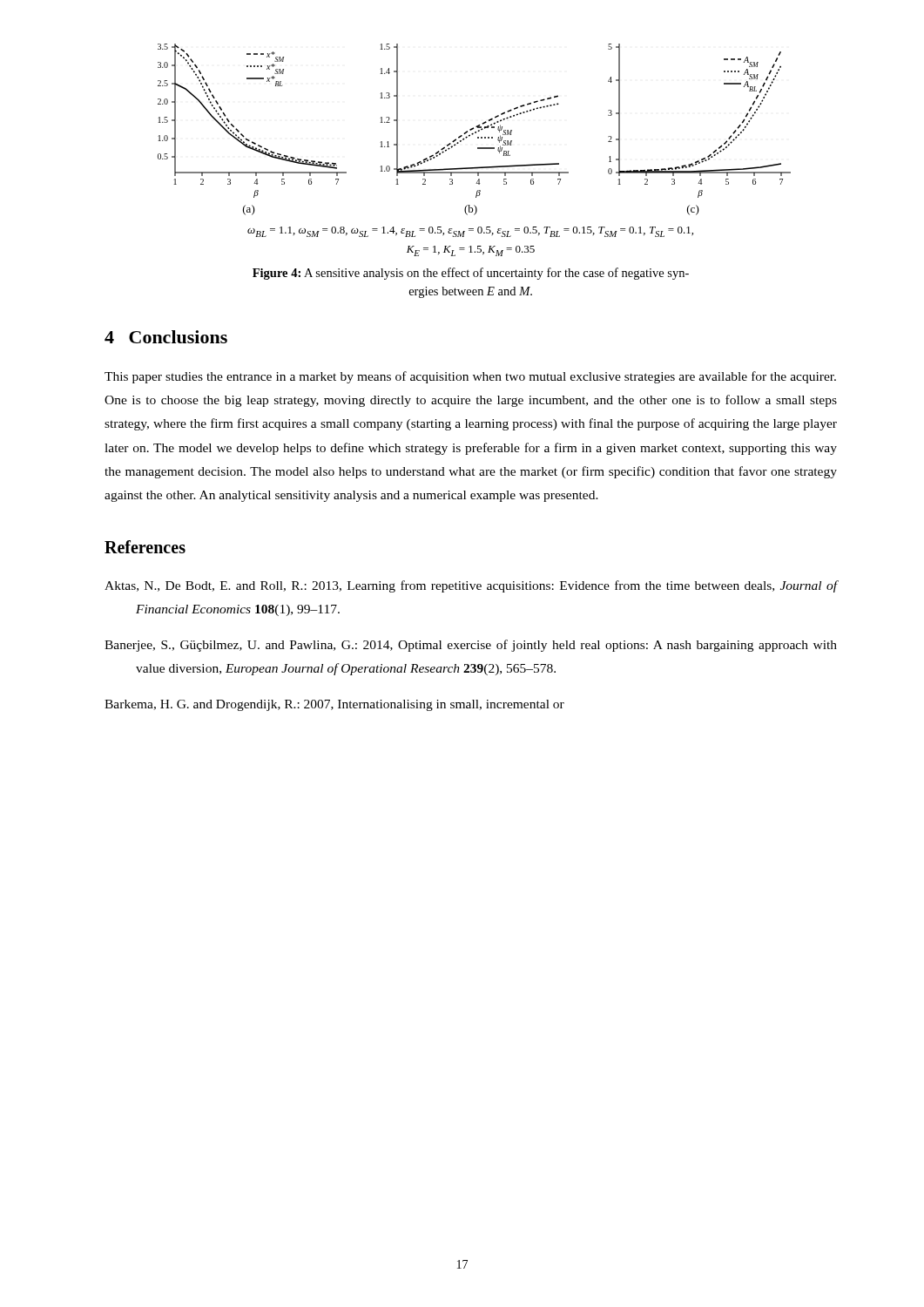Screen dimensions: 1307x924
Task: Point to the text starting "Banerjee, S., Güçbilmez, U. and"
Action: click(x=471, y=656)
